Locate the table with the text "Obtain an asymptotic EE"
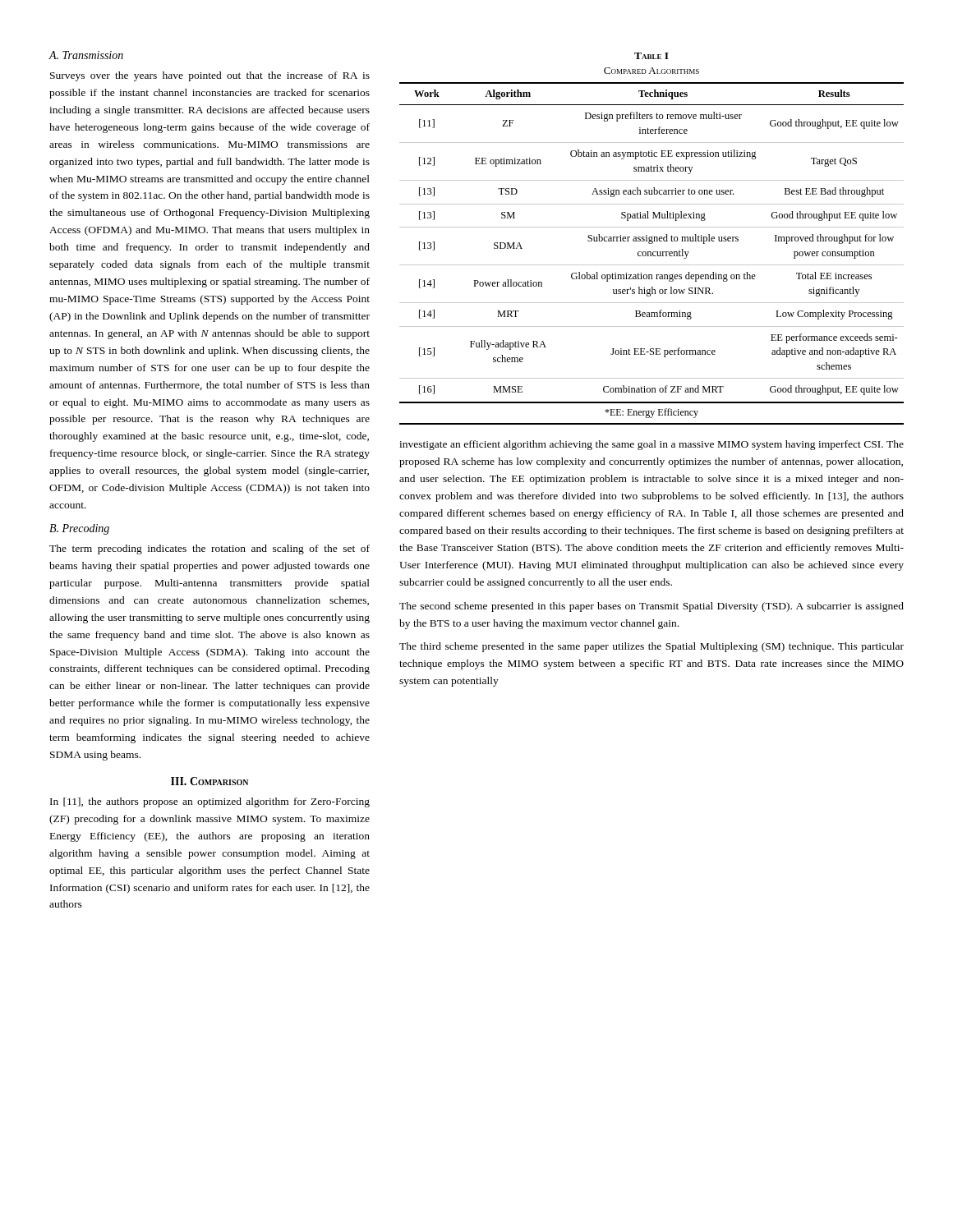This screenshot has height=1232, width=953. (x=652, y=254)
